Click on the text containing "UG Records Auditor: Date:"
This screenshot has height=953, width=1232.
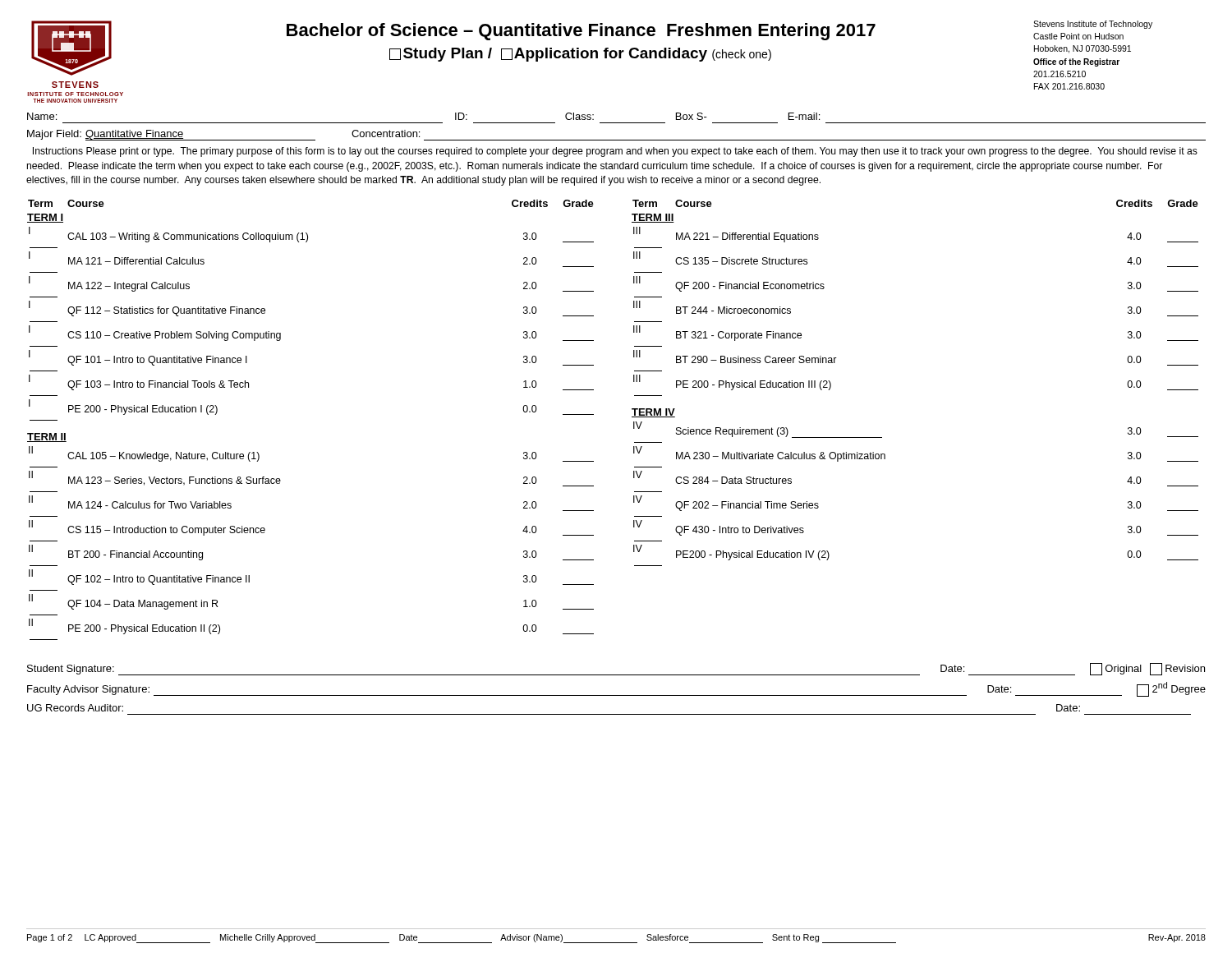609,708
